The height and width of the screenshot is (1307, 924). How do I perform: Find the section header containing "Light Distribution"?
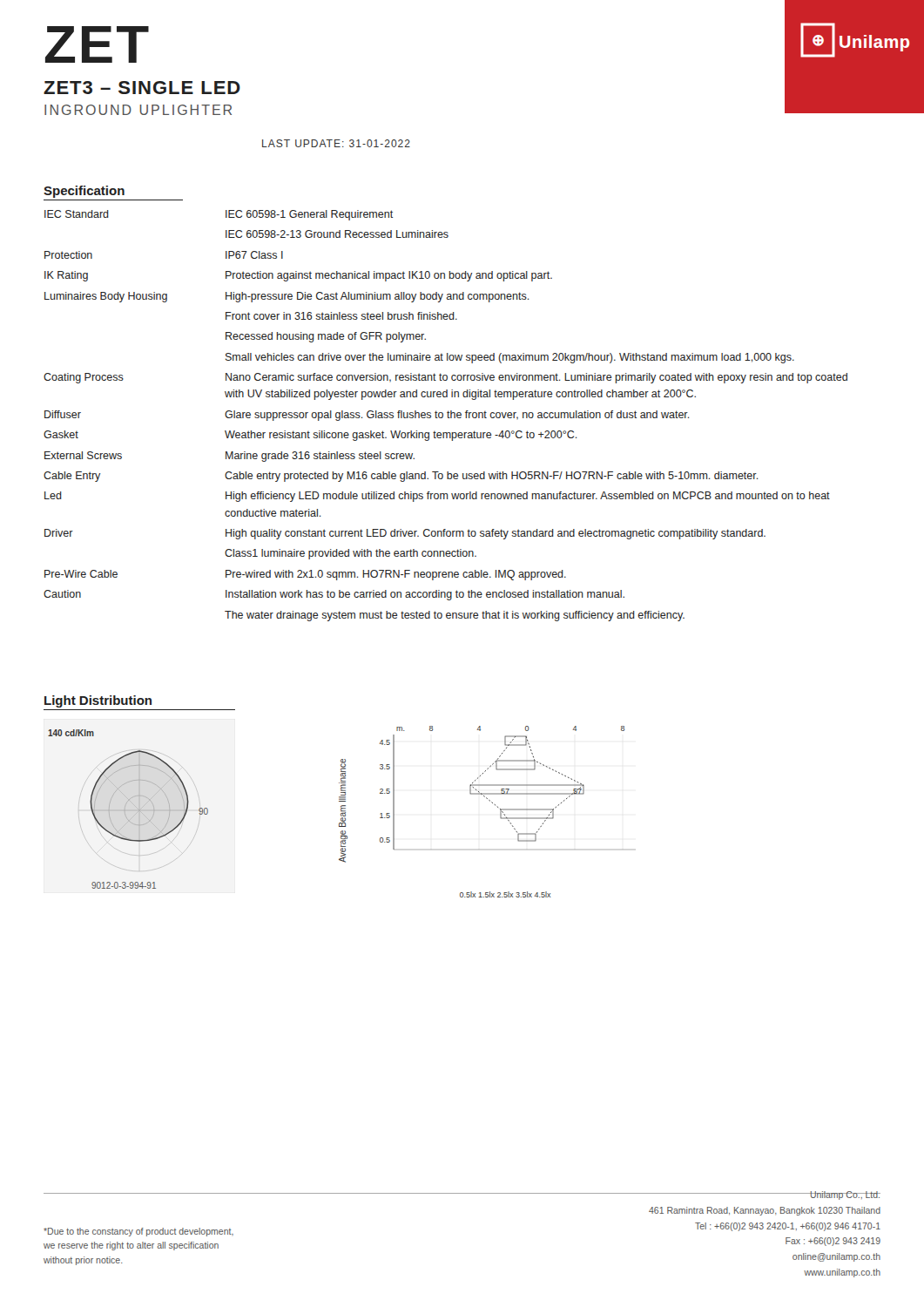point(98,700)
